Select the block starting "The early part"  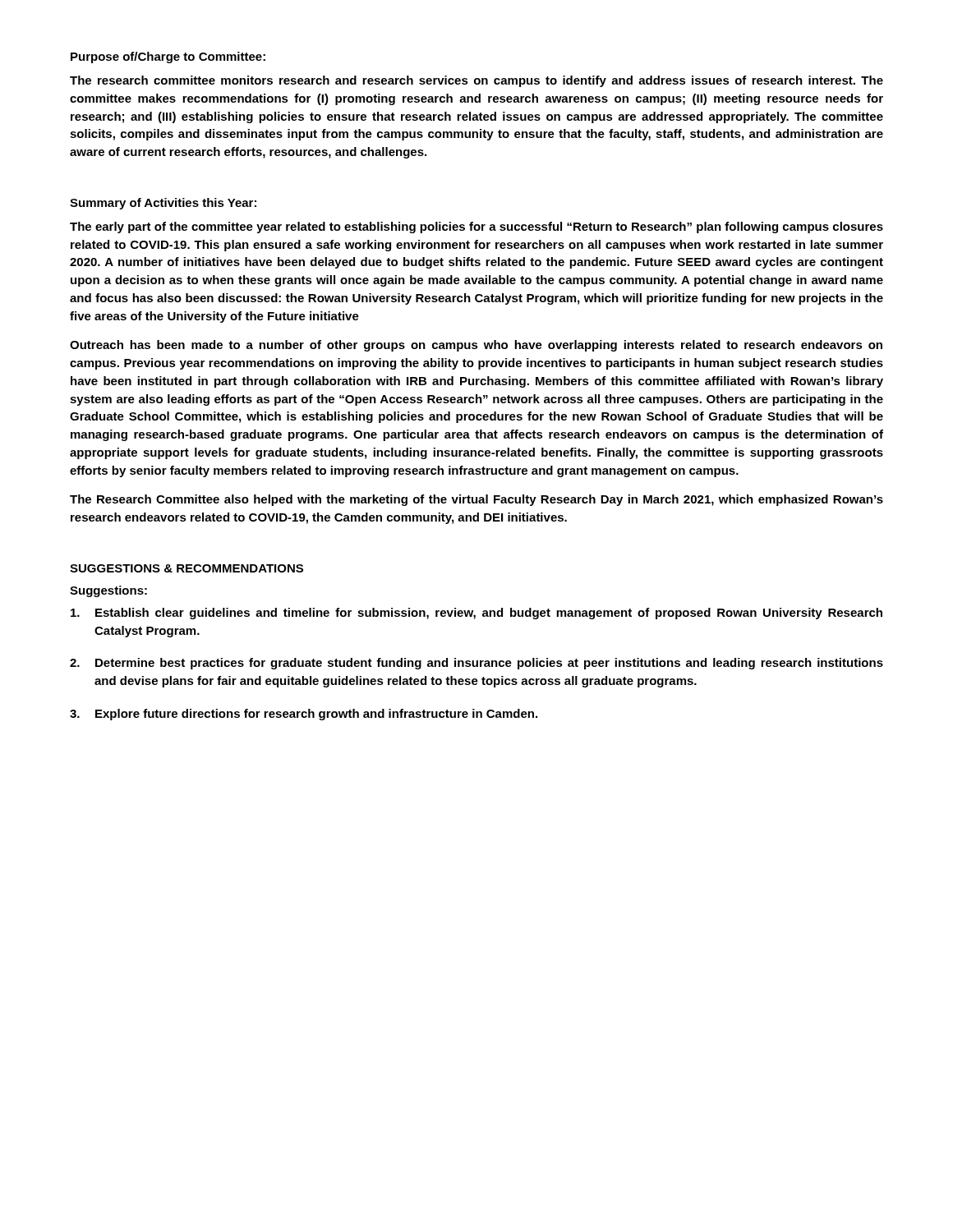[x=476, y=271]
